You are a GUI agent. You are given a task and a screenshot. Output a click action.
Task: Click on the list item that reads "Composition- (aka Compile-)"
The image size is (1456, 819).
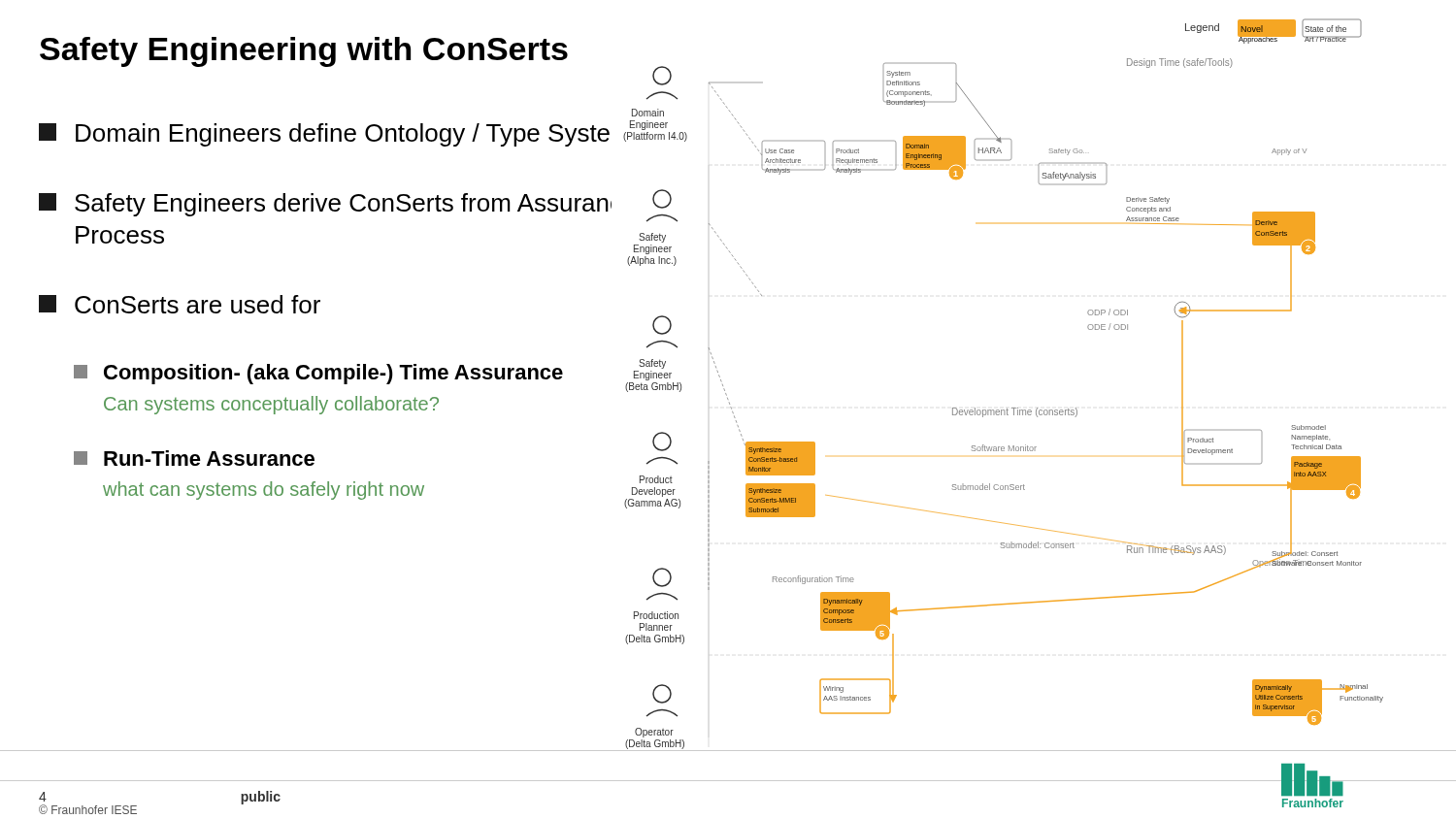(319, 387)
